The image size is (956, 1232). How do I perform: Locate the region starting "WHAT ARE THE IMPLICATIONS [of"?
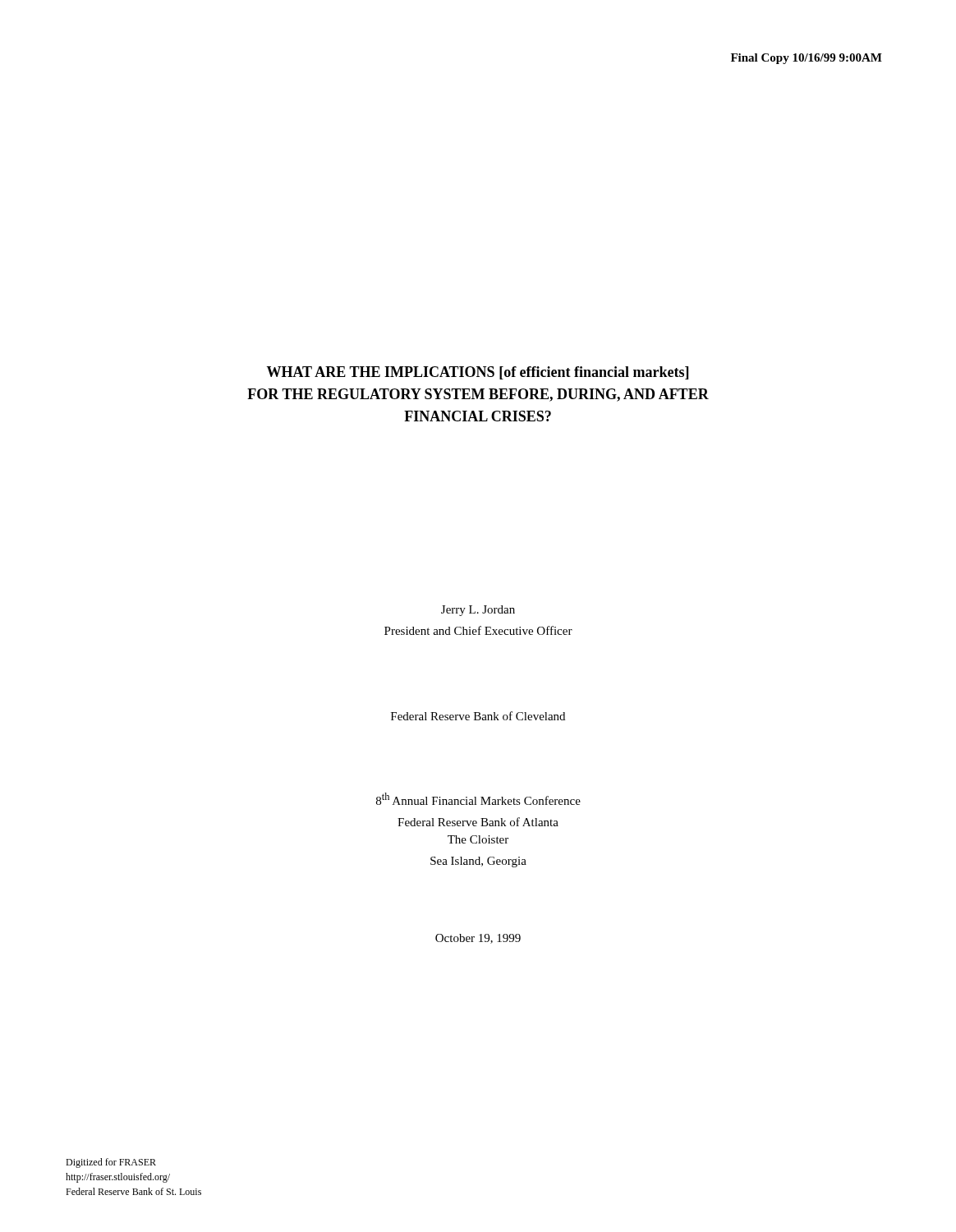(478, 394)
